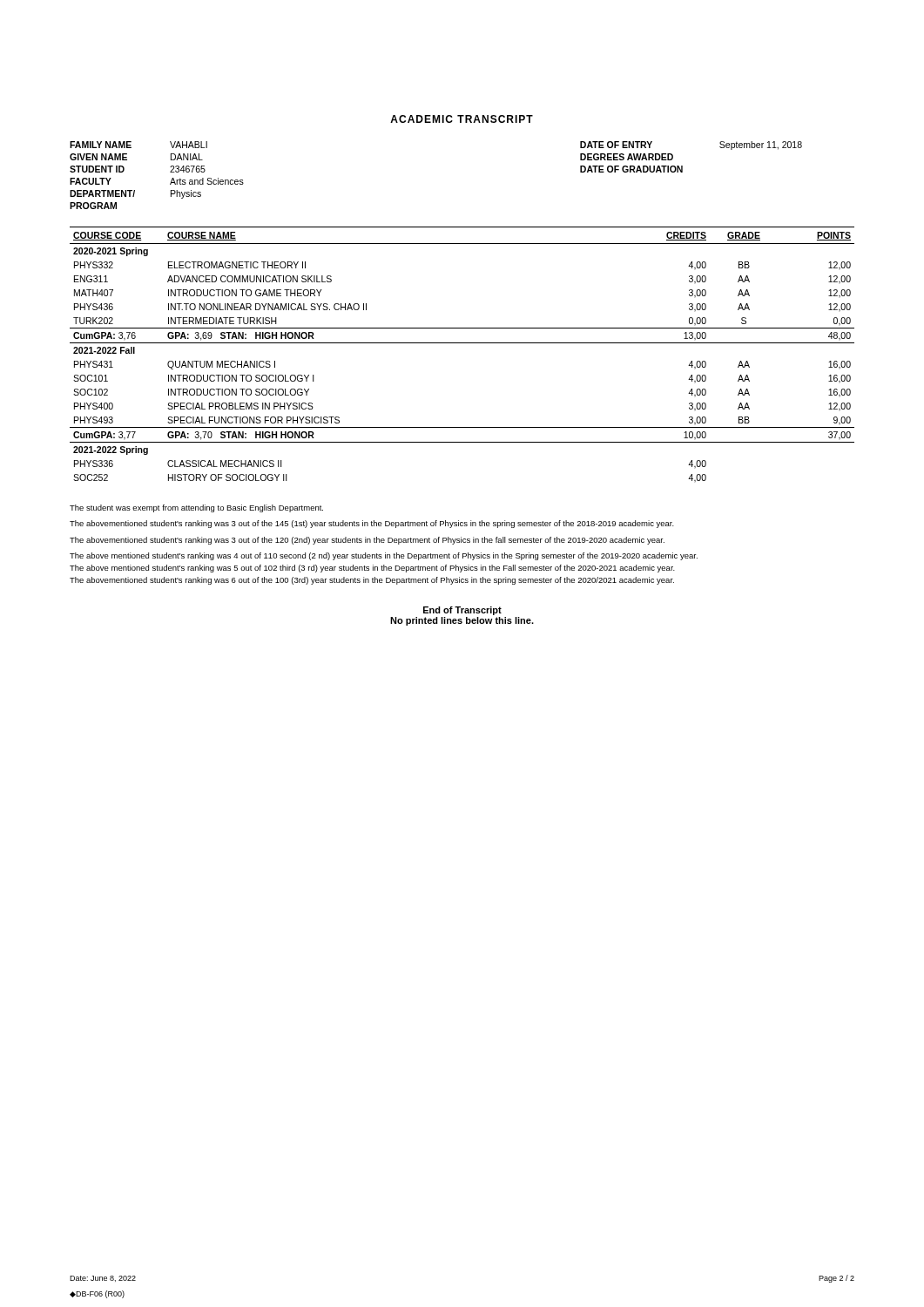Select the table that reads "INTRODUCTION TO SOCIOLOGY I"
Viewport: 924px width, 1307px height.
click(x=462, y=356)
